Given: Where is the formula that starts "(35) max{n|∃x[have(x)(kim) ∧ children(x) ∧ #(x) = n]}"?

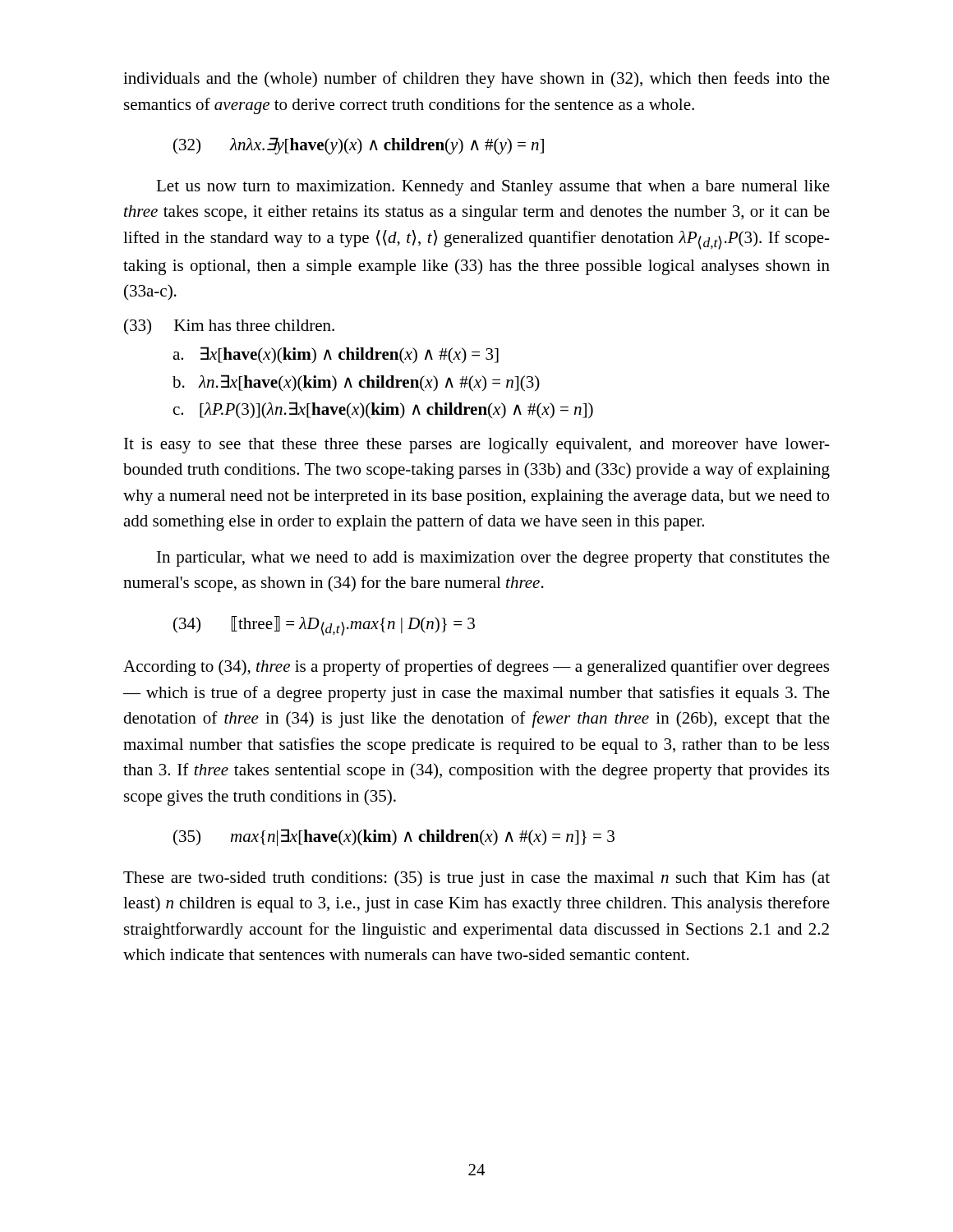Looking at the screenshot, I should click(x=394, y=837).
